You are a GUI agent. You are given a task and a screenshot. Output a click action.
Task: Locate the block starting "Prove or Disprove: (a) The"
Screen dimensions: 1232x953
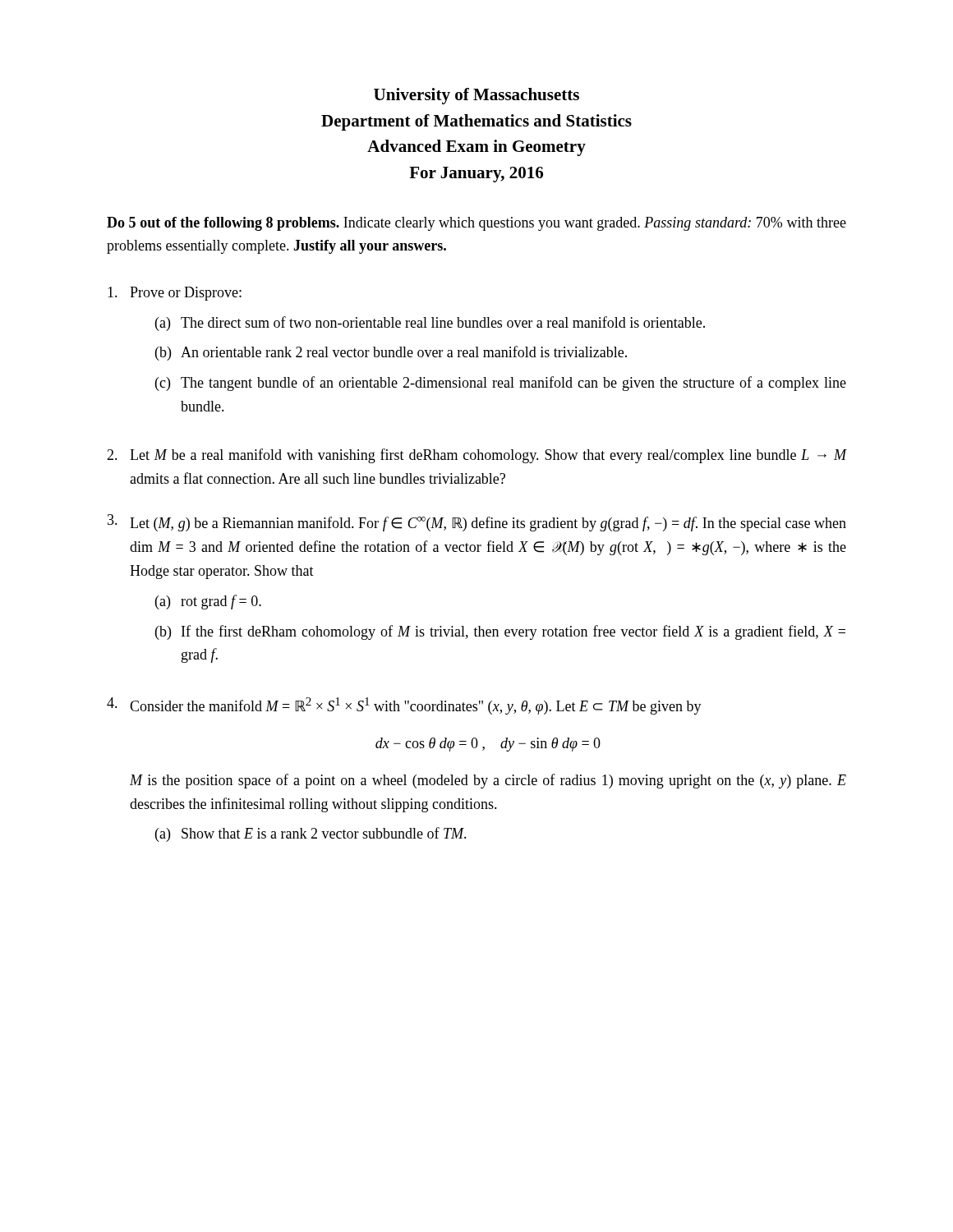click(x=476, y=353)
